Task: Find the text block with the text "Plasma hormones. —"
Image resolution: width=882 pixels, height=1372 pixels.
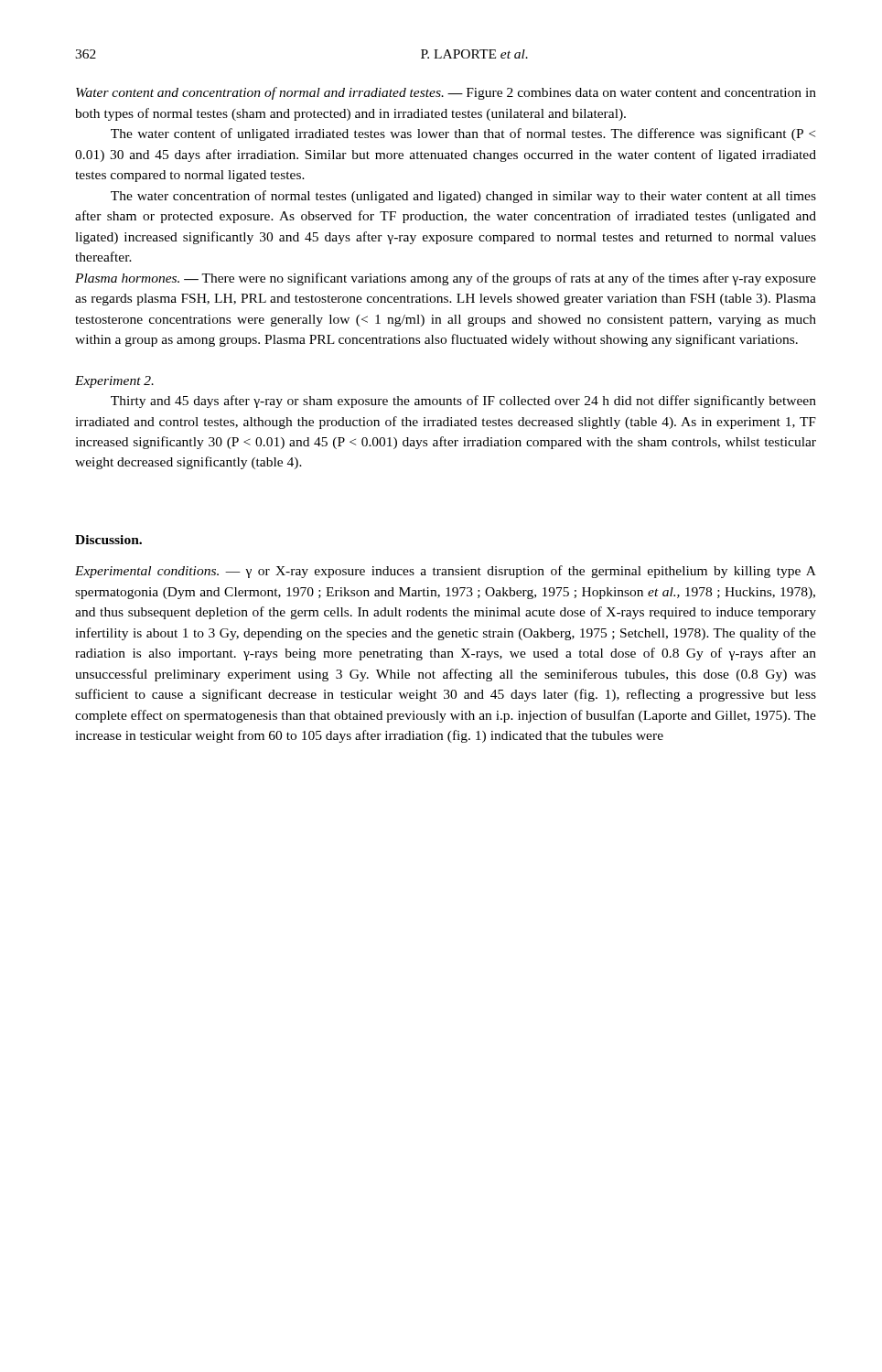Action: point(446,309)
